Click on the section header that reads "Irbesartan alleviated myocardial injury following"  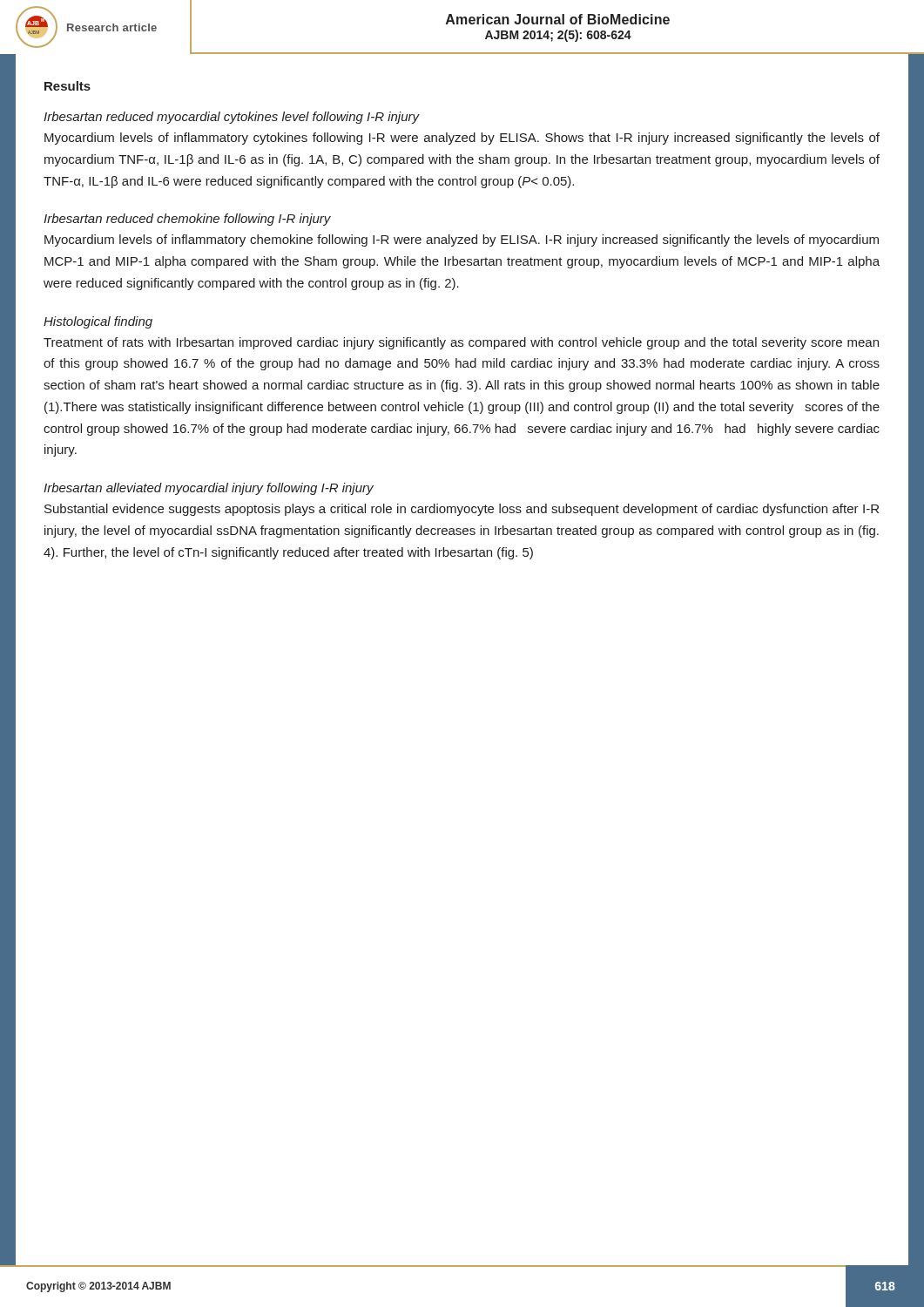tap(208, 488)
